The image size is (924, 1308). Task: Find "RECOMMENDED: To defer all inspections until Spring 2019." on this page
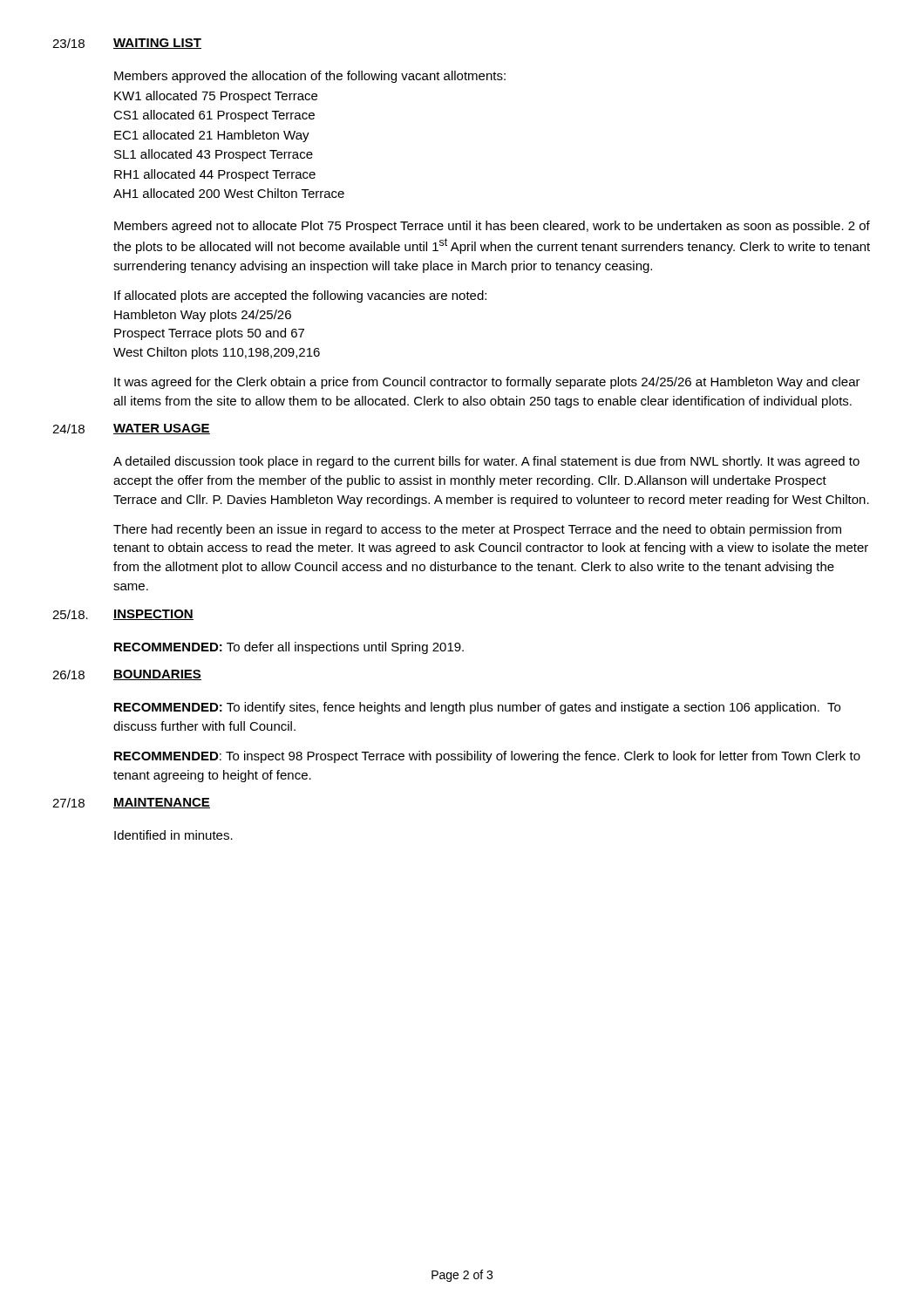289,646
